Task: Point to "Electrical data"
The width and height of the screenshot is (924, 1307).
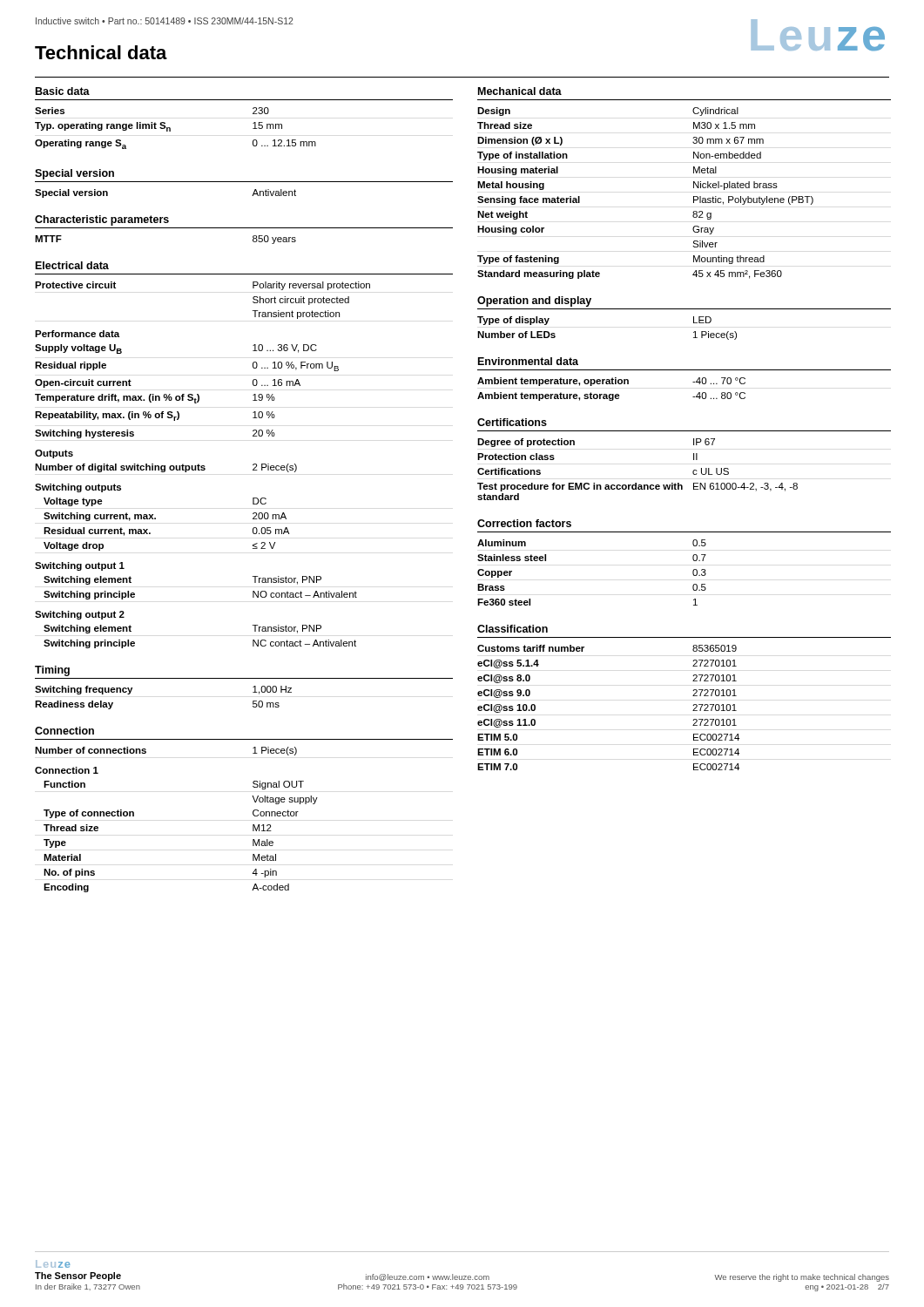Action: tap(72, 265)
